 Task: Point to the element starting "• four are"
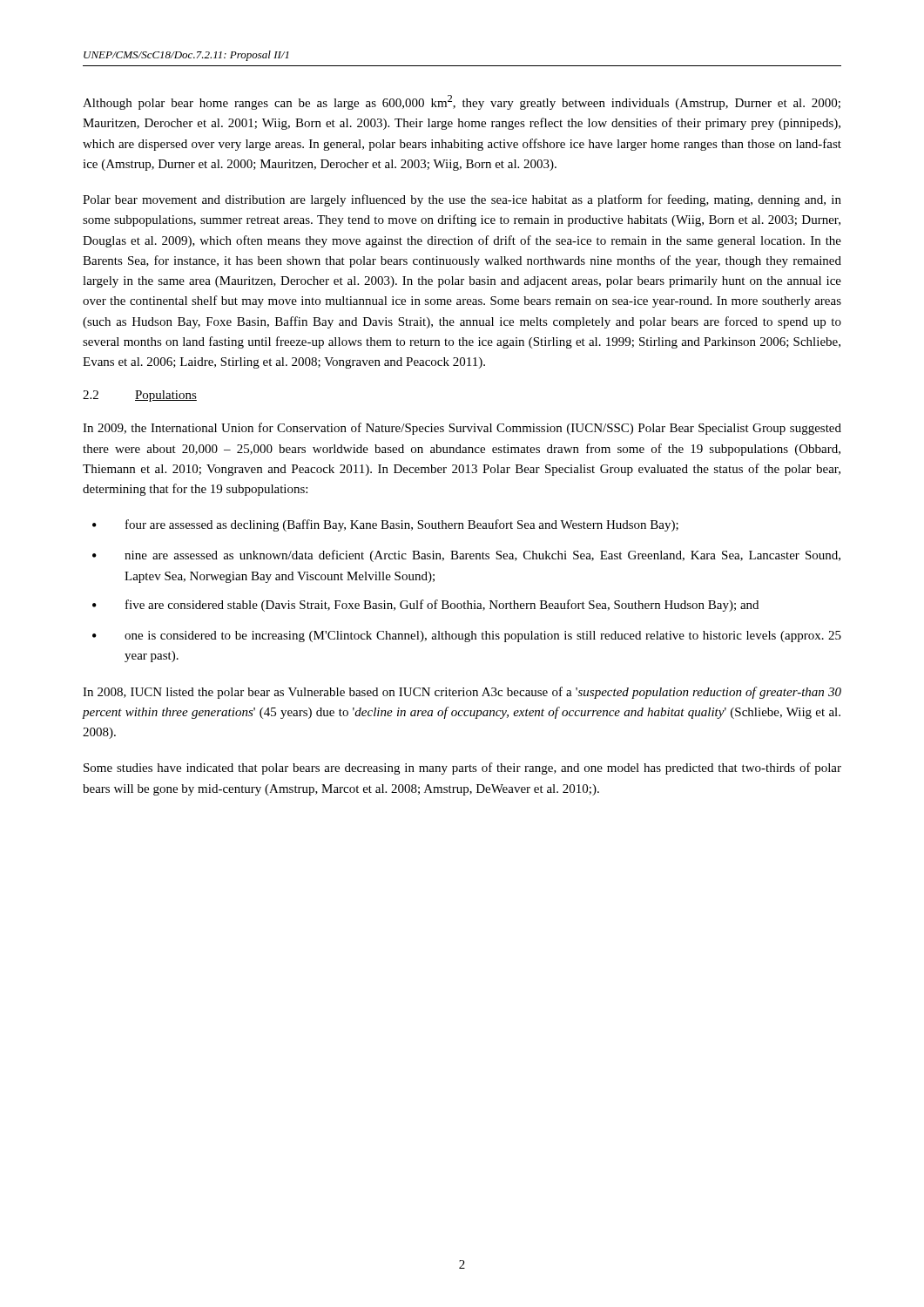coord(462,526)
